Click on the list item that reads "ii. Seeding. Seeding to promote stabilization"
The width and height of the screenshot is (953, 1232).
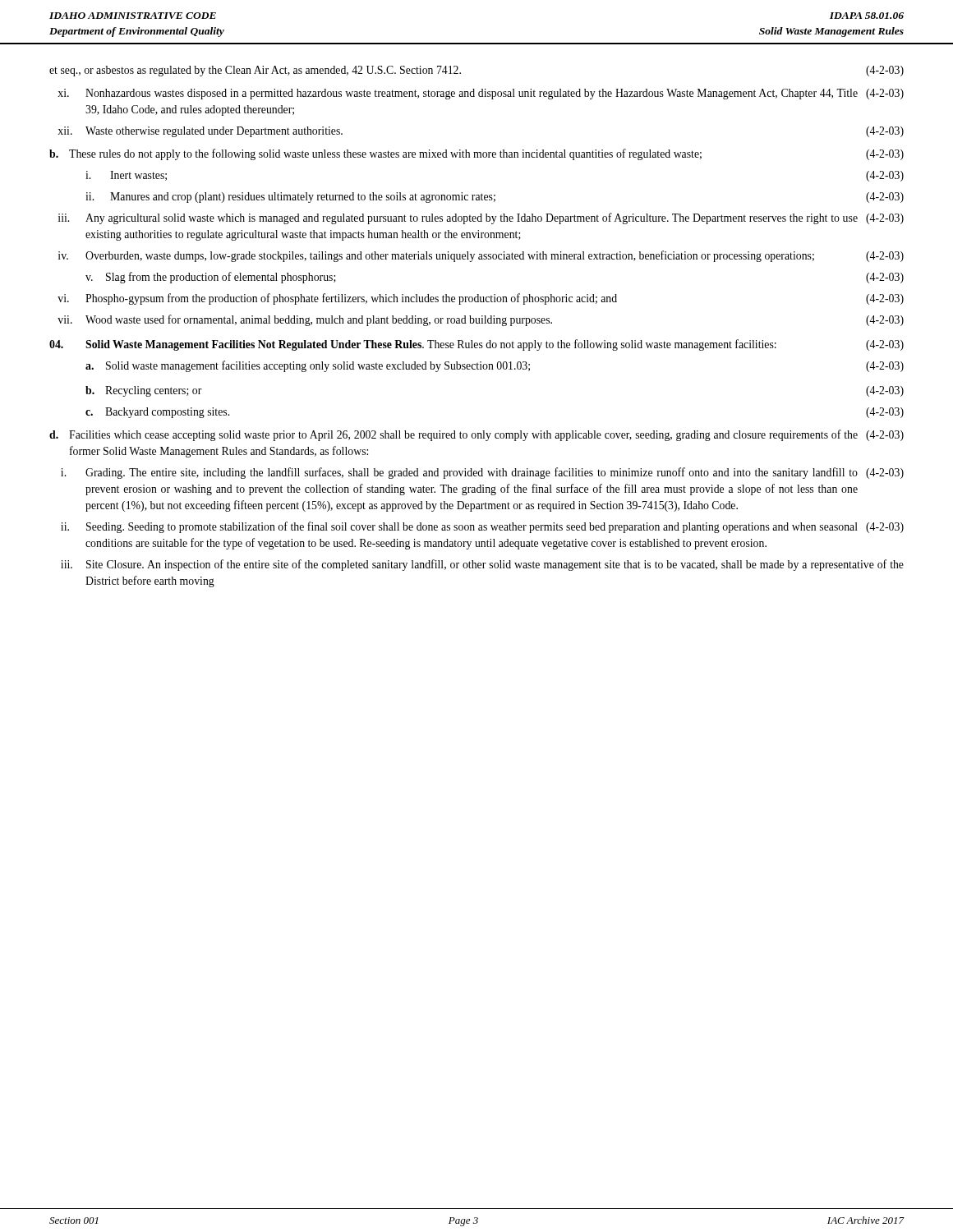tap(476, 535)
